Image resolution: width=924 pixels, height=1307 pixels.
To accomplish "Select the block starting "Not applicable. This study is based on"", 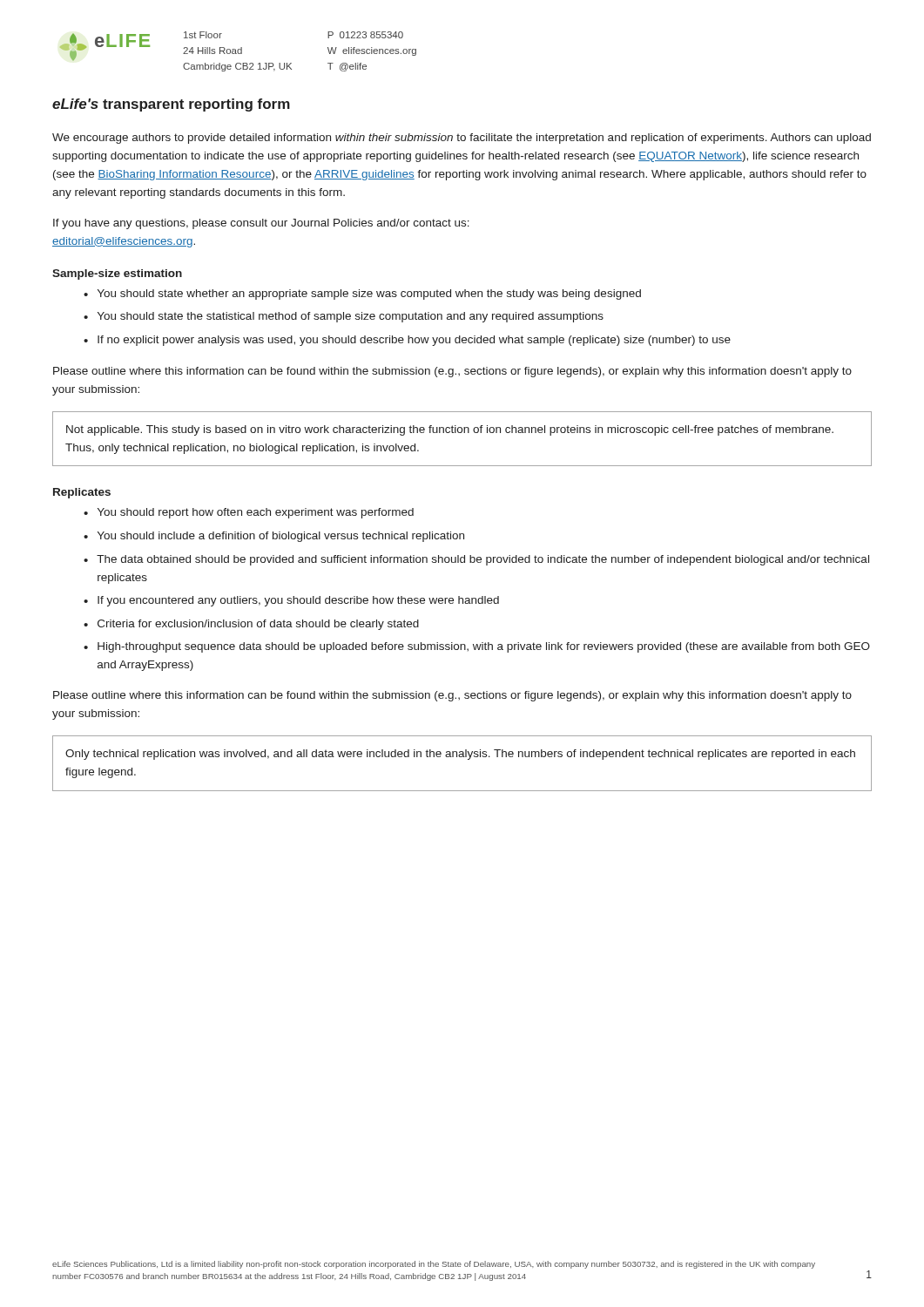I will tap(450, 438).
